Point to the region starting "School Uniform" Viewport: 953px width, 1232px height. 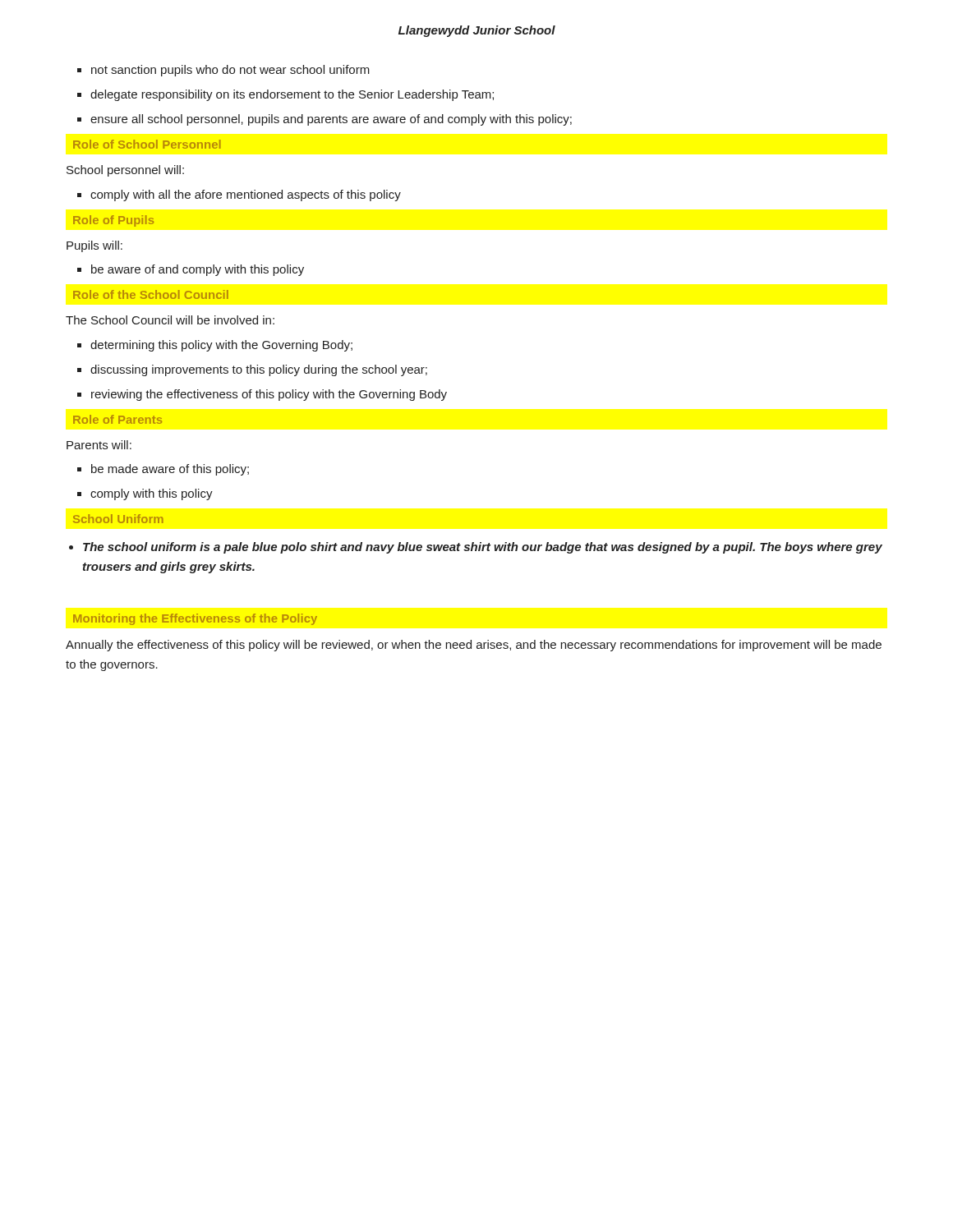pyautogui.click(x=118, y=519)
